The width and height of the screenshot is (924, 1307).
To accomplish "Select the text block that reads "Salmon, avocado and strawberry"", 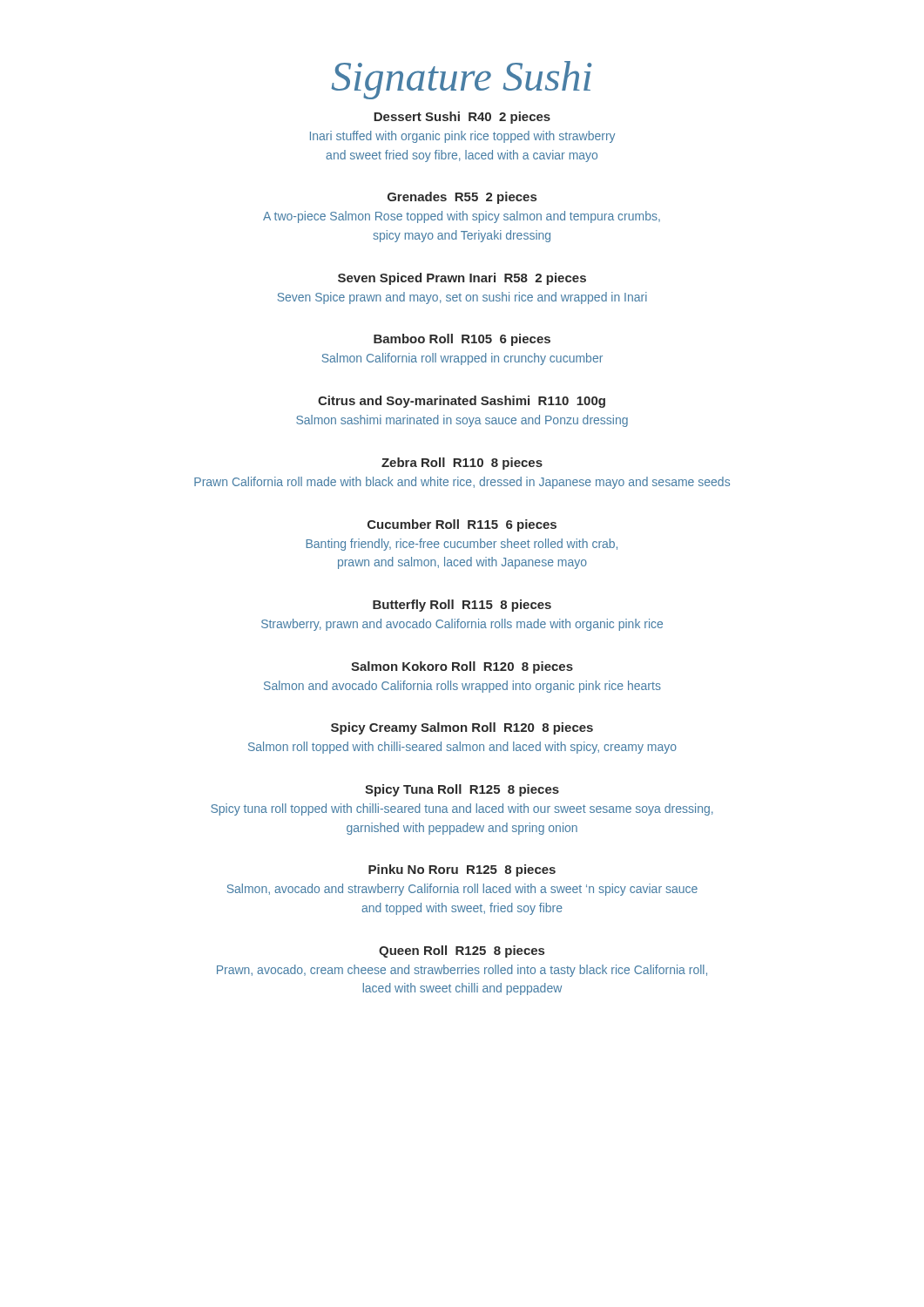I will (x=462, y=898).
